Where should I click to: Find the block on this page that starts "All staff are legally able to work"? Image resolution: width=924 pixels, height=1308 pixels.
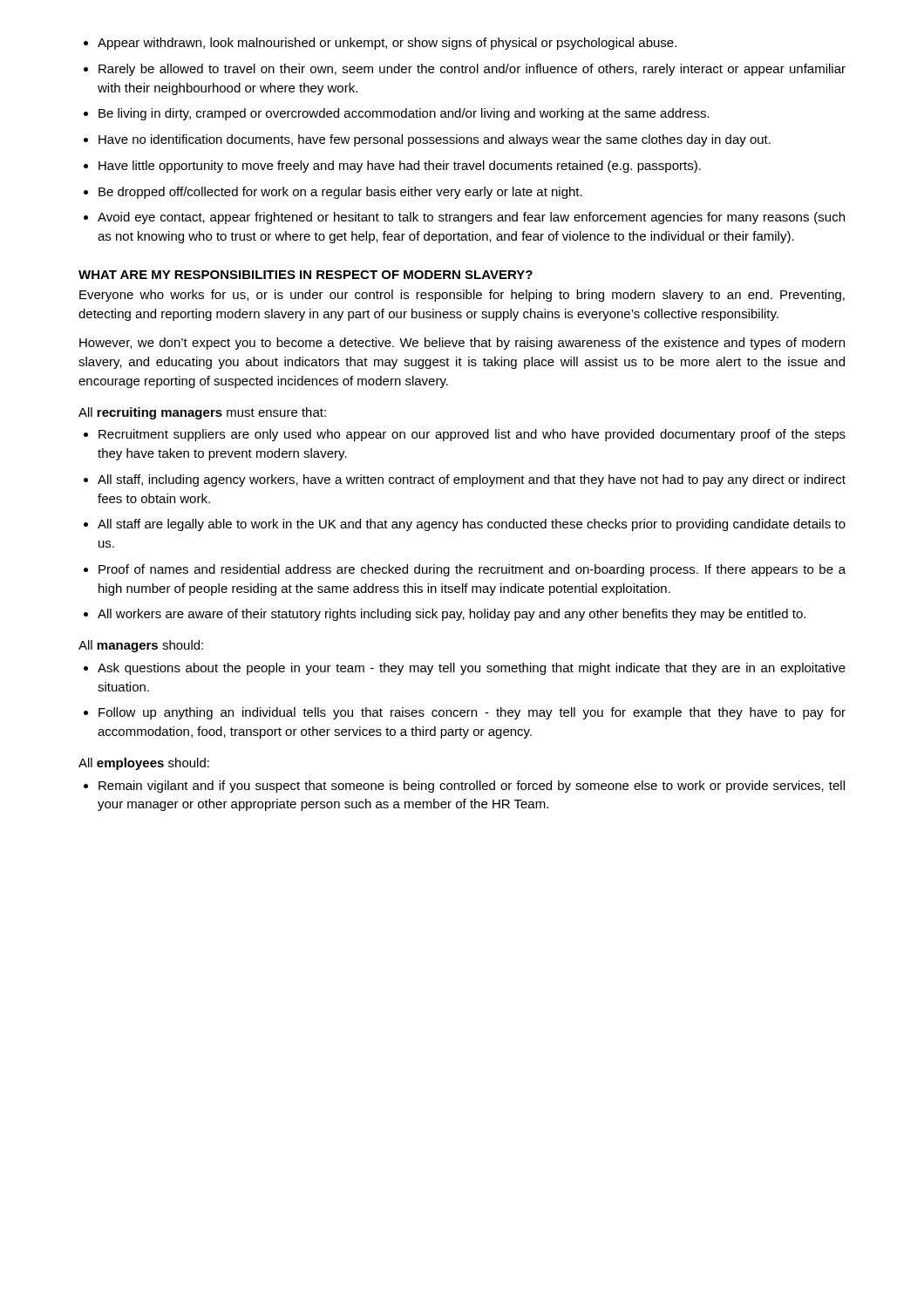472,534
